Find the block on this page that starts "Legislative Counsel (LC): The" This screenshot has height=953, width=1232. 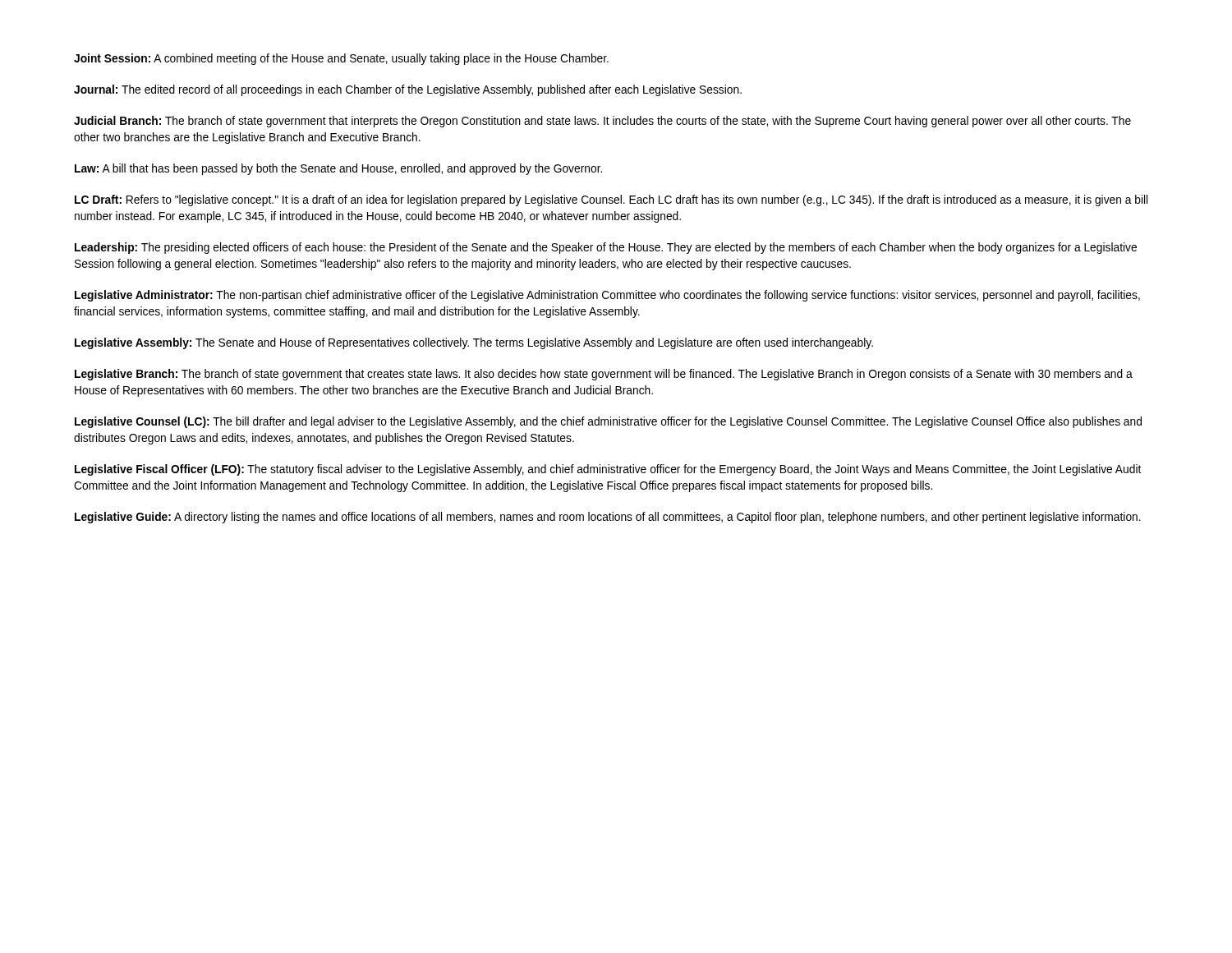click(608, 430)
